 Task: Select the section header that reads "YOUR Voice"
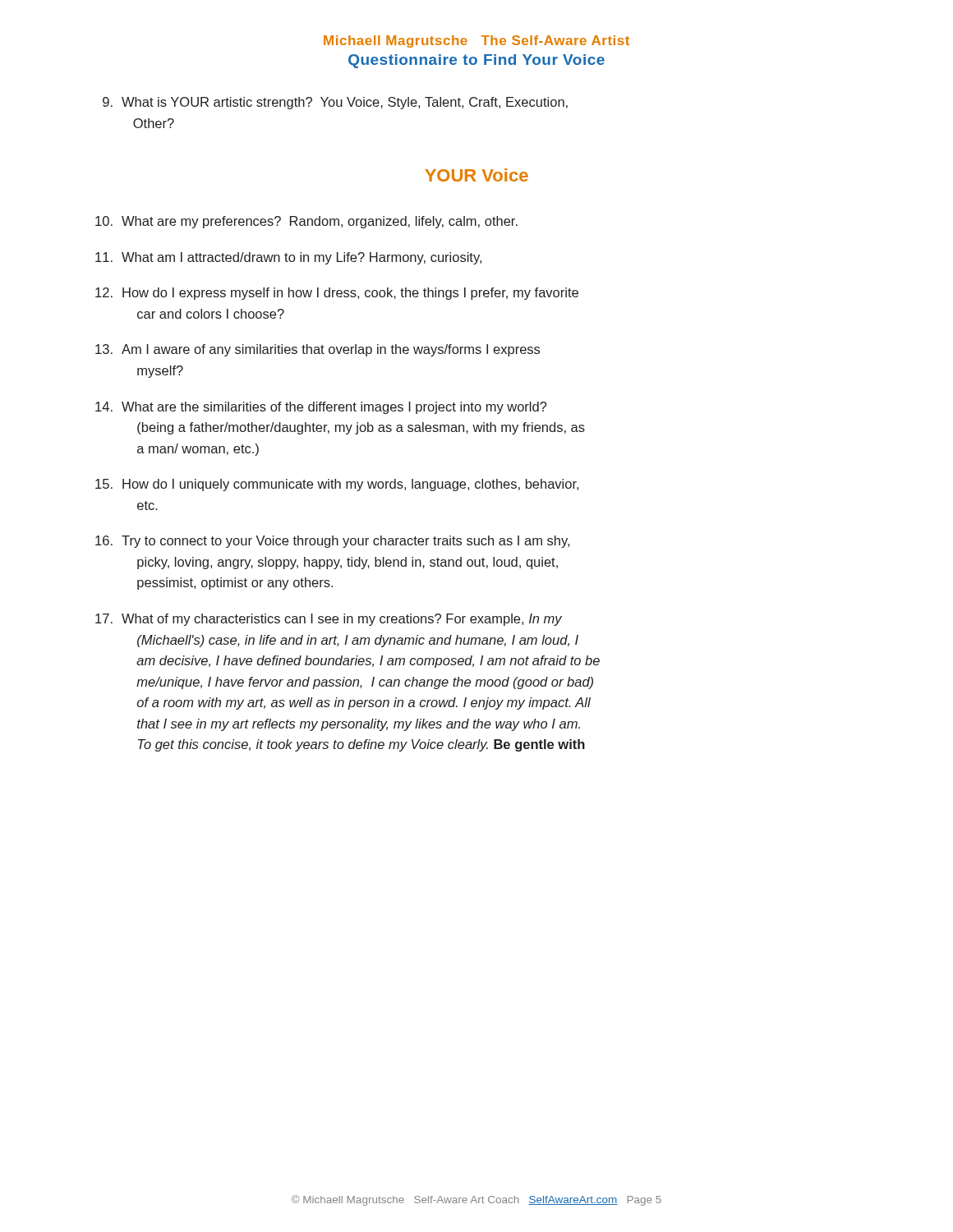476,175
